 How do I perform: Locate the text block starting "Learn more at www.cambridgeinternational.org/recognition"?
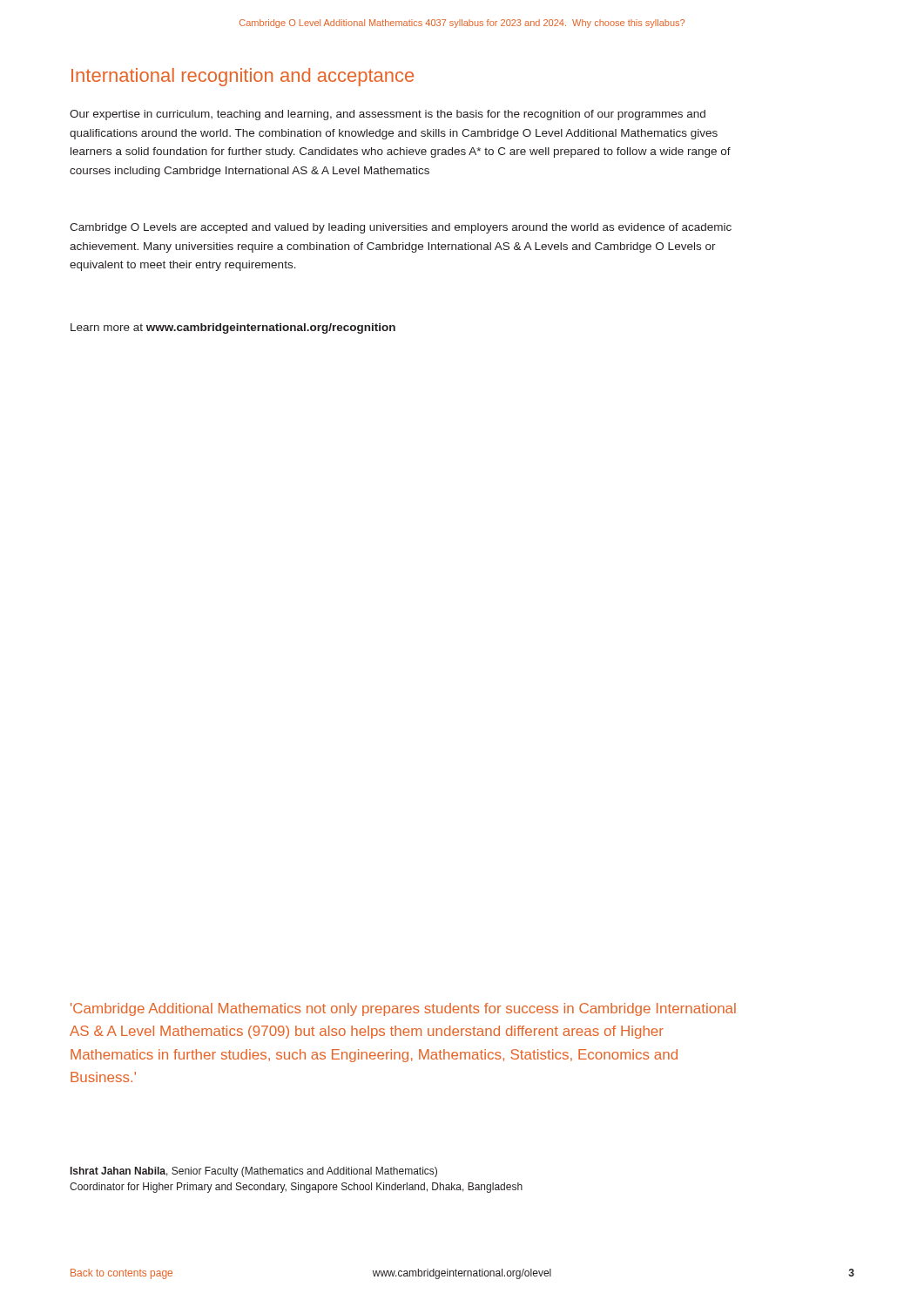(233, 327)
